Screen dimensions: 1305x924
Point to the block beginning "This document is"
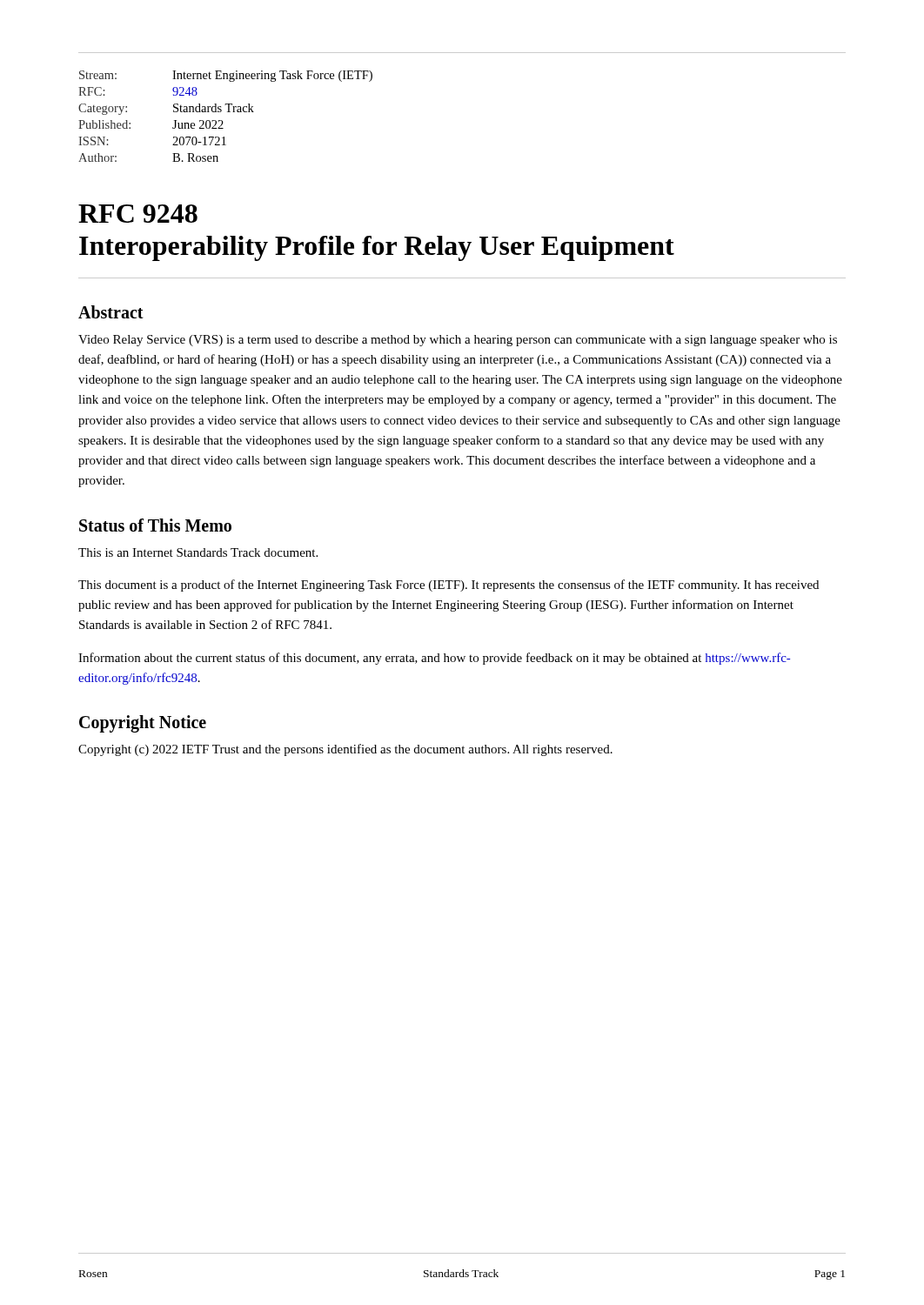click(x=449, y=605)
